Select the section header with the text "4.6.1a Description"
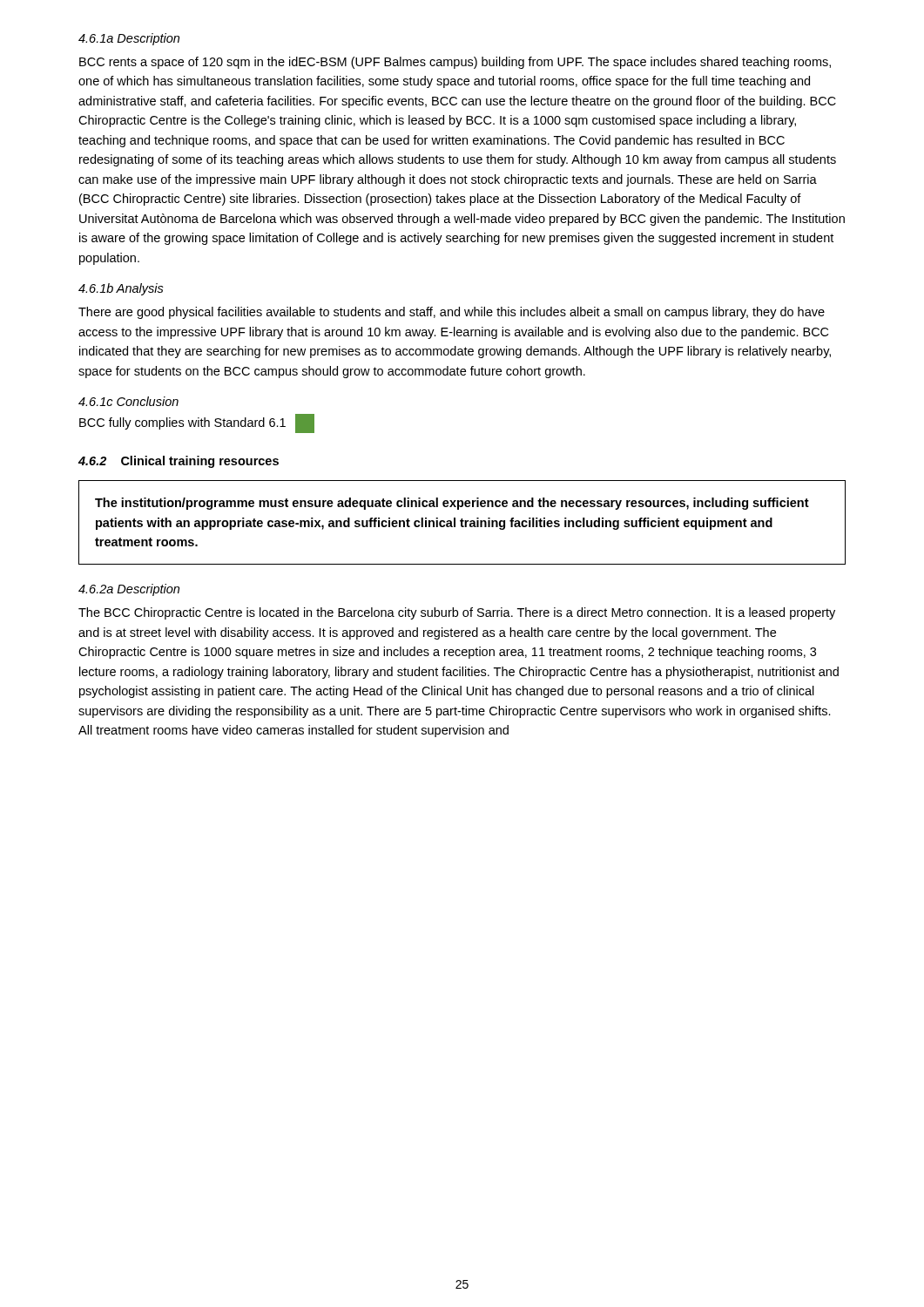924x1307 pixels. [129, 38]
